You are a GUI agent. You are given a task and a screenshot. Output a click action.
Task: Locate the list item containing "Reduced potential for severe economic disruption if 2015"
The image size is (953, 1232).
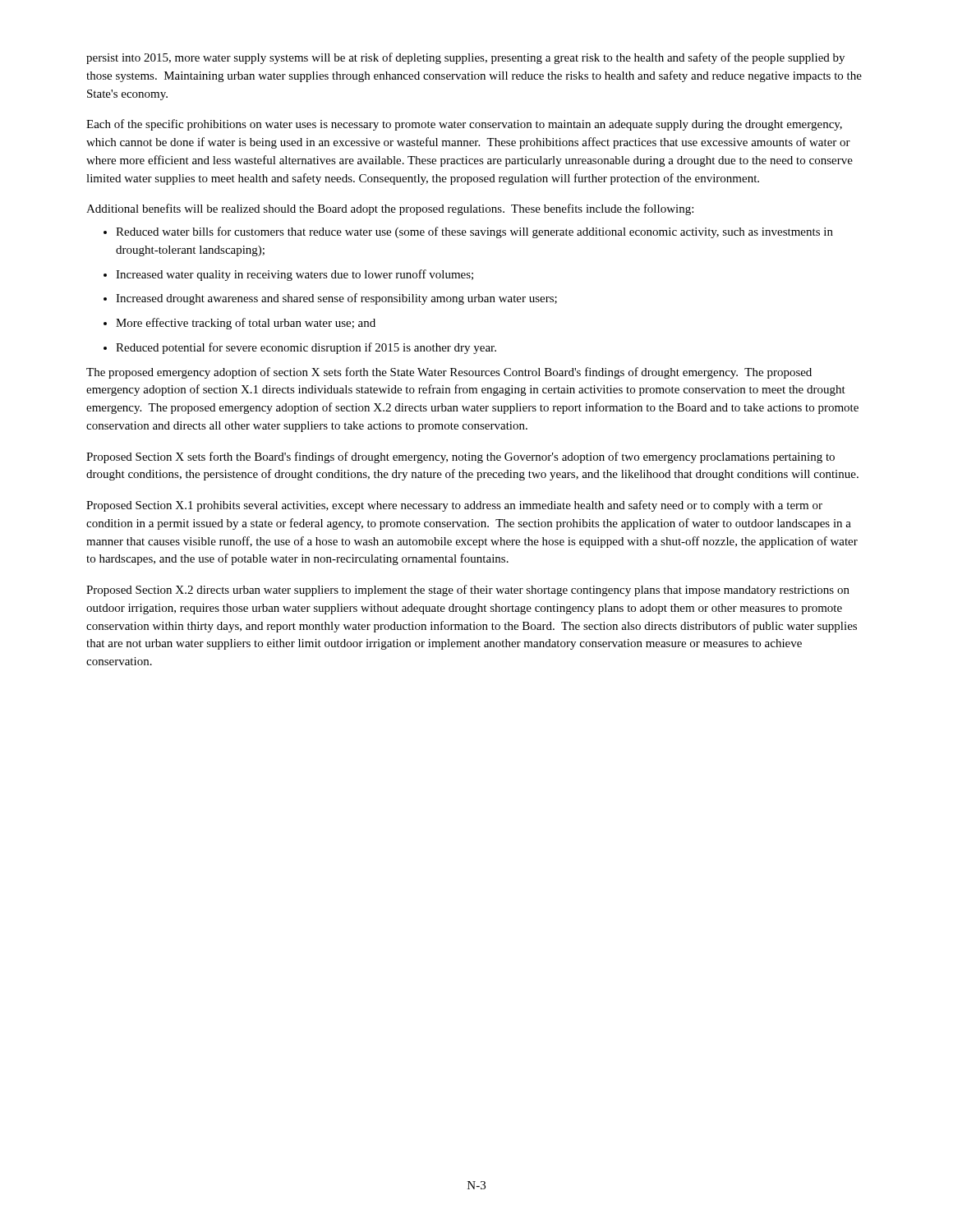[x=306, y=347]
